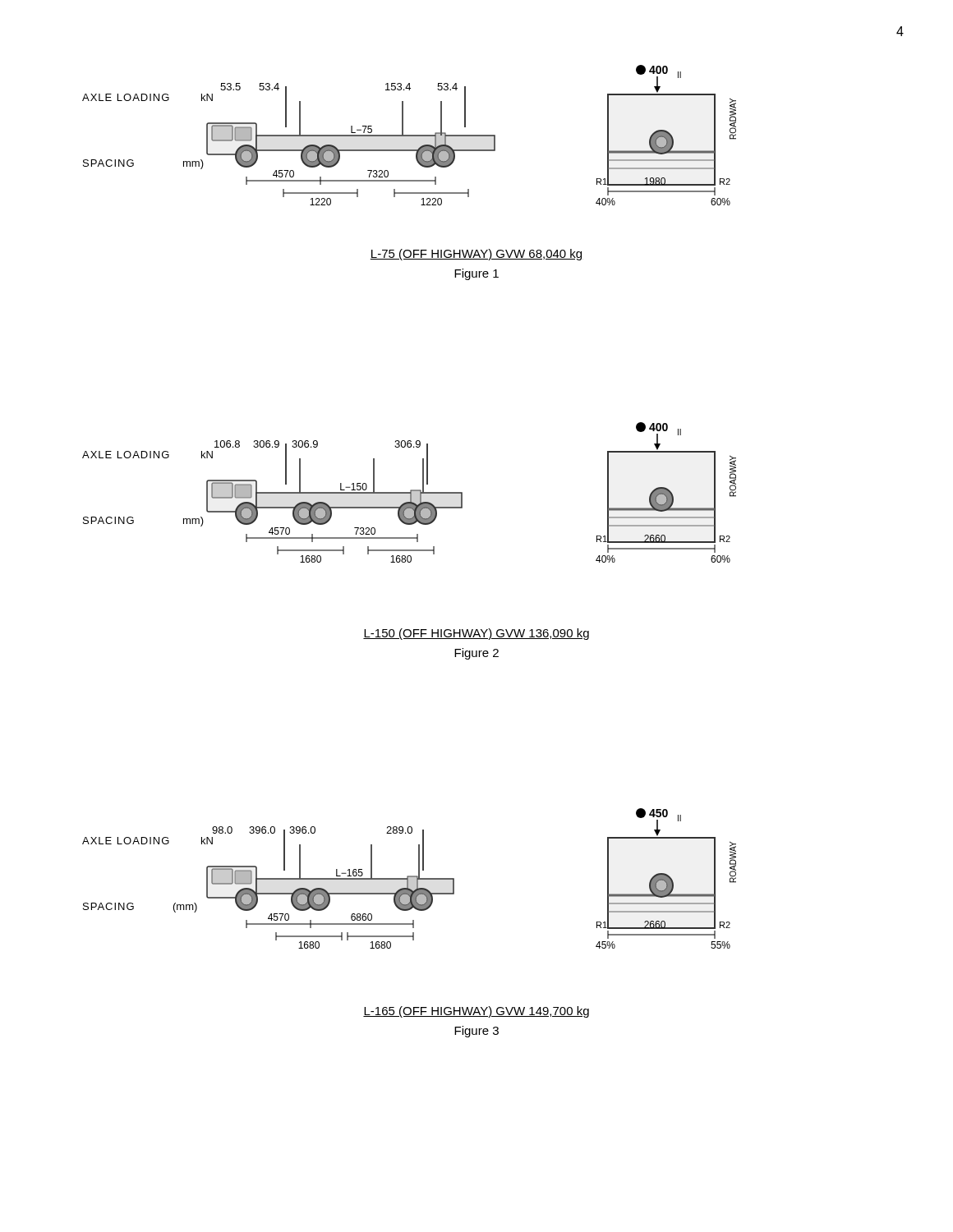Where is the caption that starts "L-75 (OFF HIGHWAY) GVW"?
This screenshot has height=1232, width=953.
pyautogui.click(x=476, y=253)
